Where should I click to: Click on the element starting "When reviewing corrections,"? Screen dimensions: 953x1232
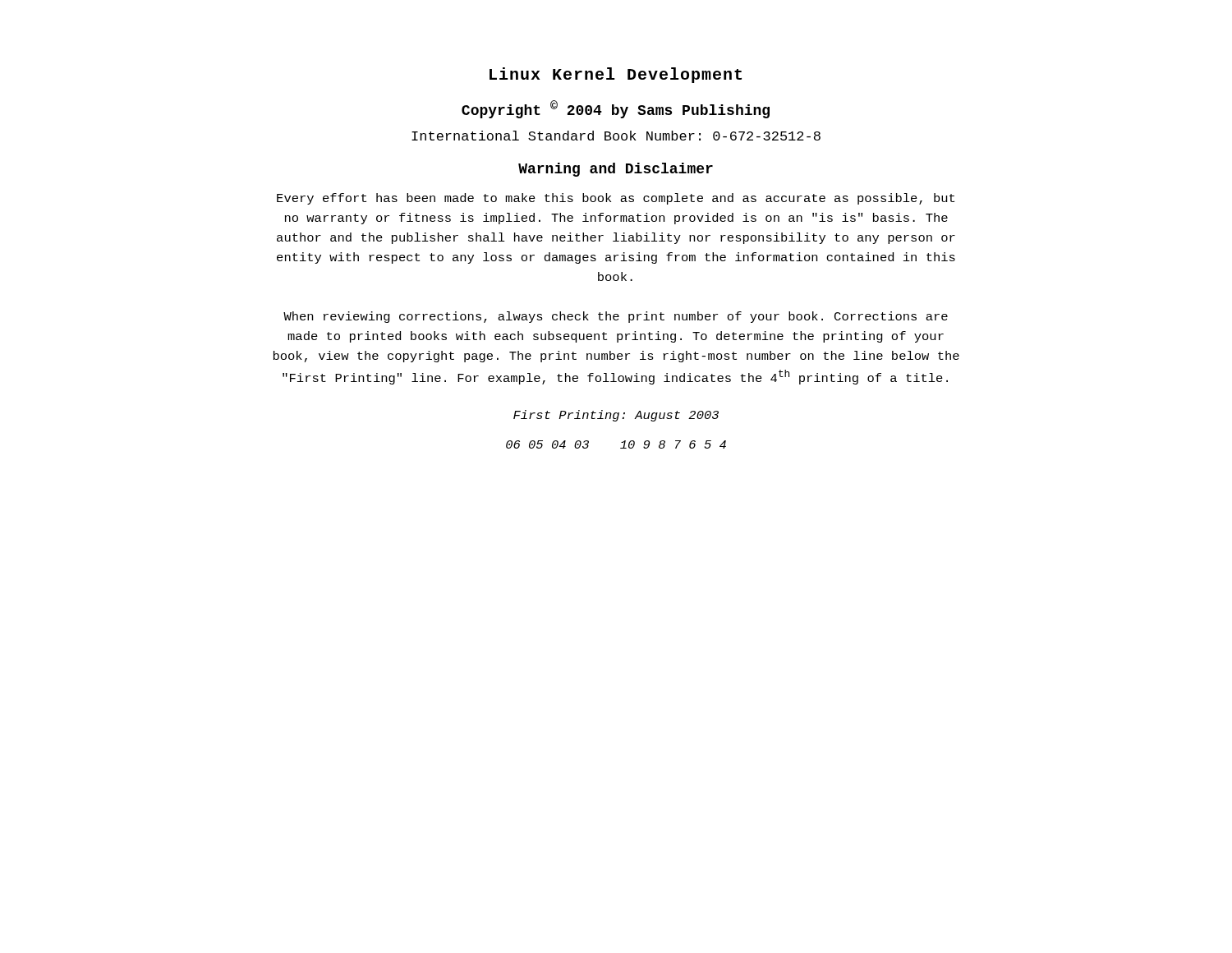[616, 348]
